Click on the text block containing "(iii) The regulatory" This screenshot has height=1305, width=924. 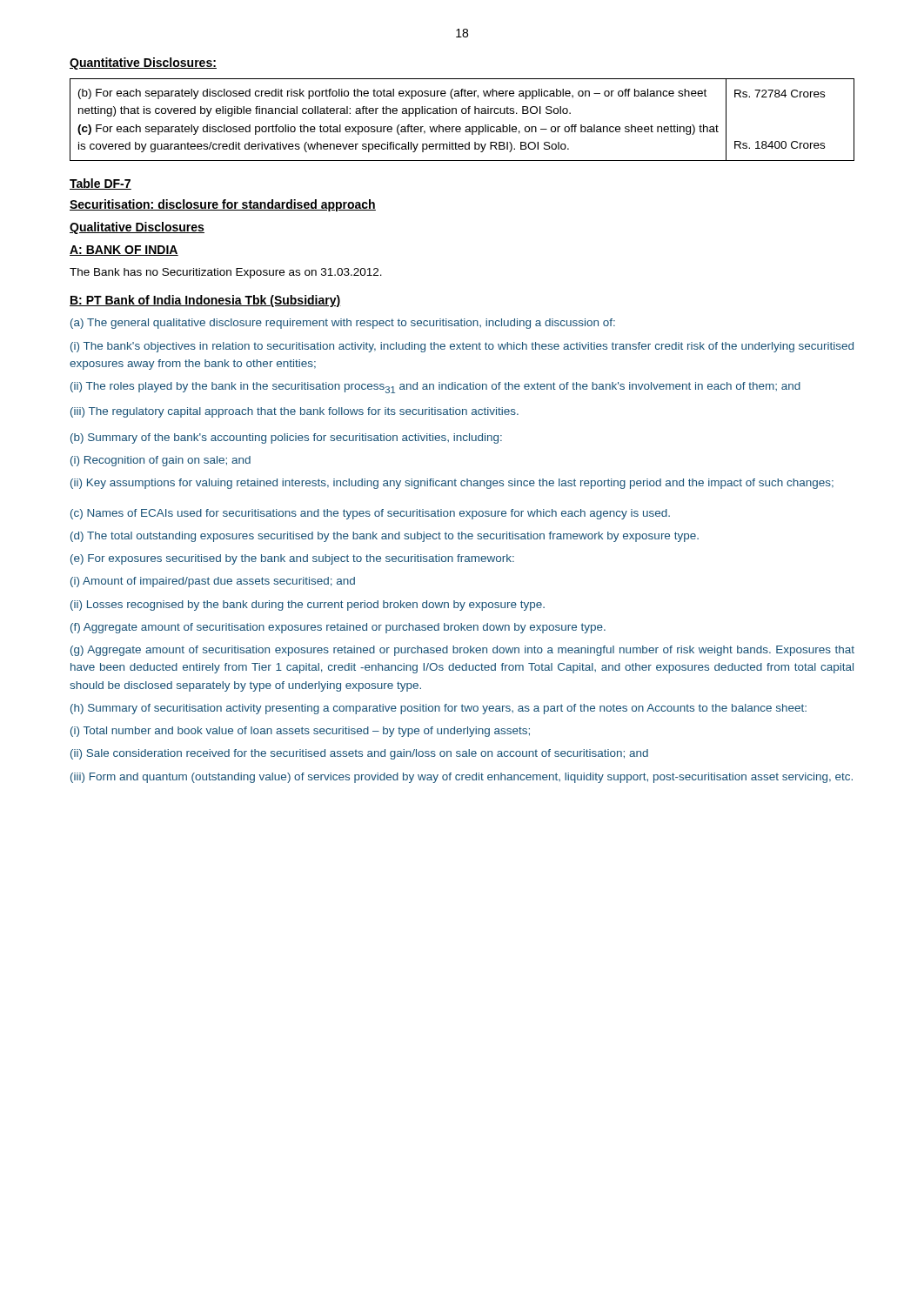pos(294,411)
